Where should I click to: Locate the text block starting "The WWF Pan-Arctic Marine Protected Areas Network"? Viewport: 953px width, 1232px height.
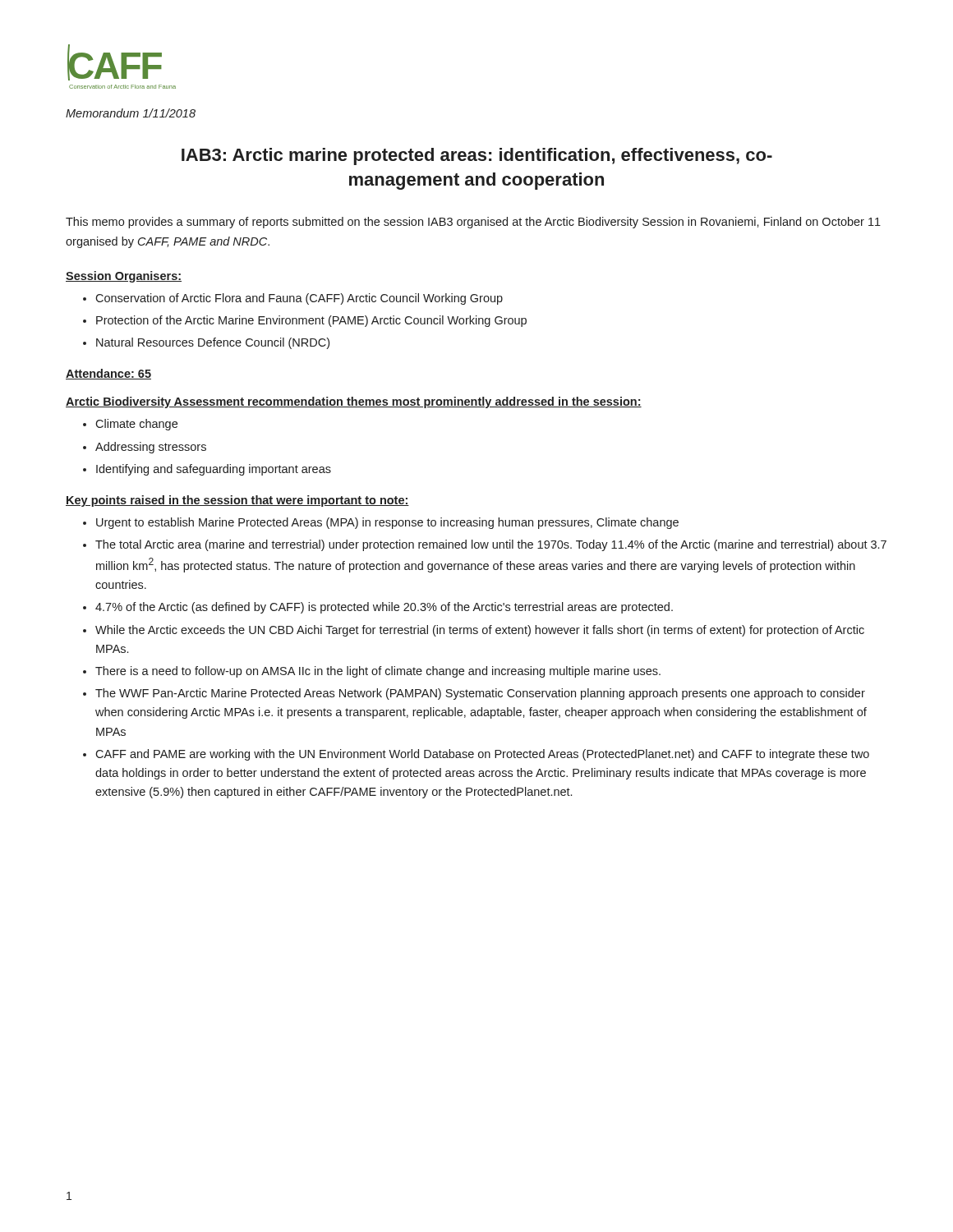point(481,712)
